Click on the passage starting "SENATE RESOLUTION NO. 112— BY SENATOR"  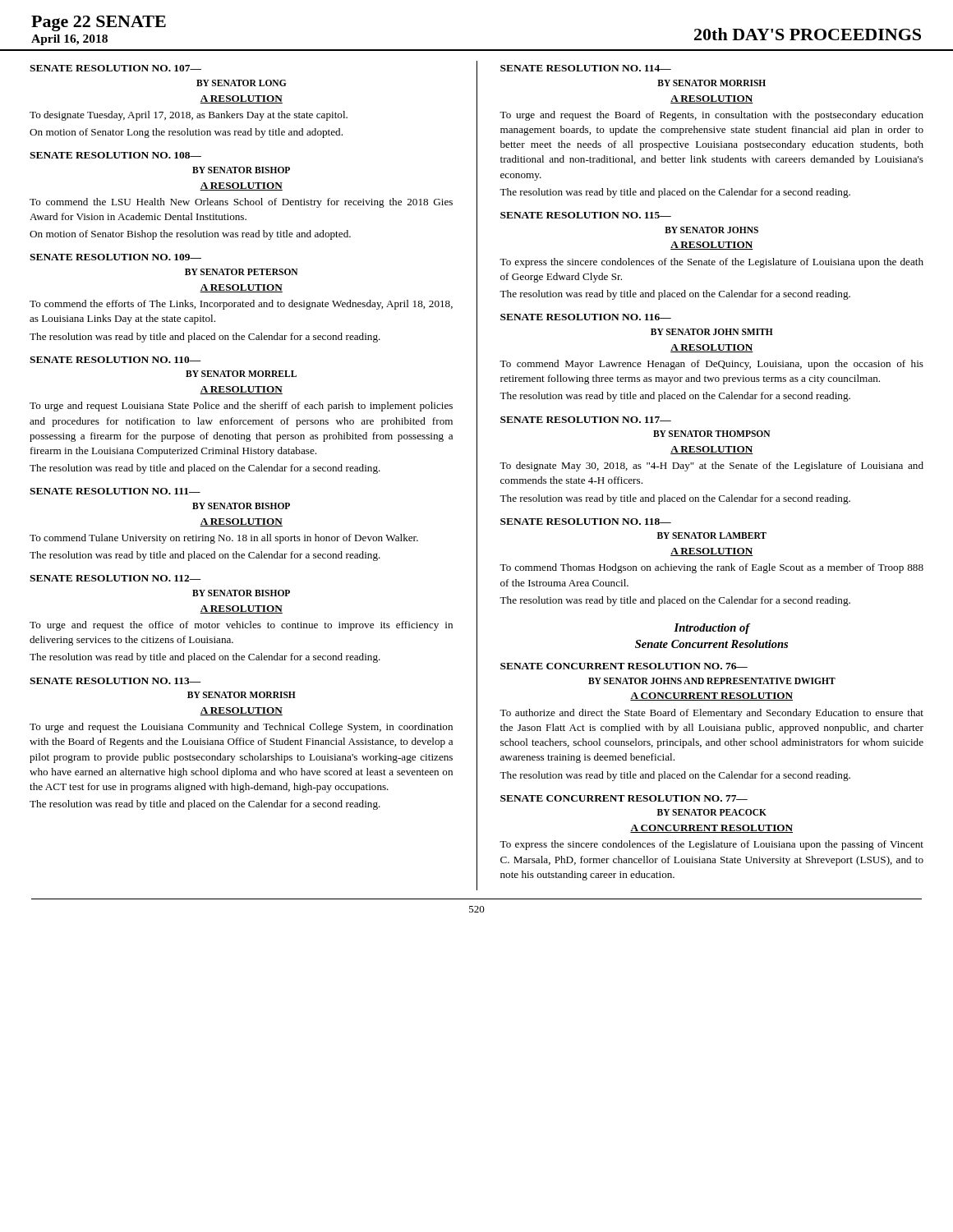pos(241,618)
